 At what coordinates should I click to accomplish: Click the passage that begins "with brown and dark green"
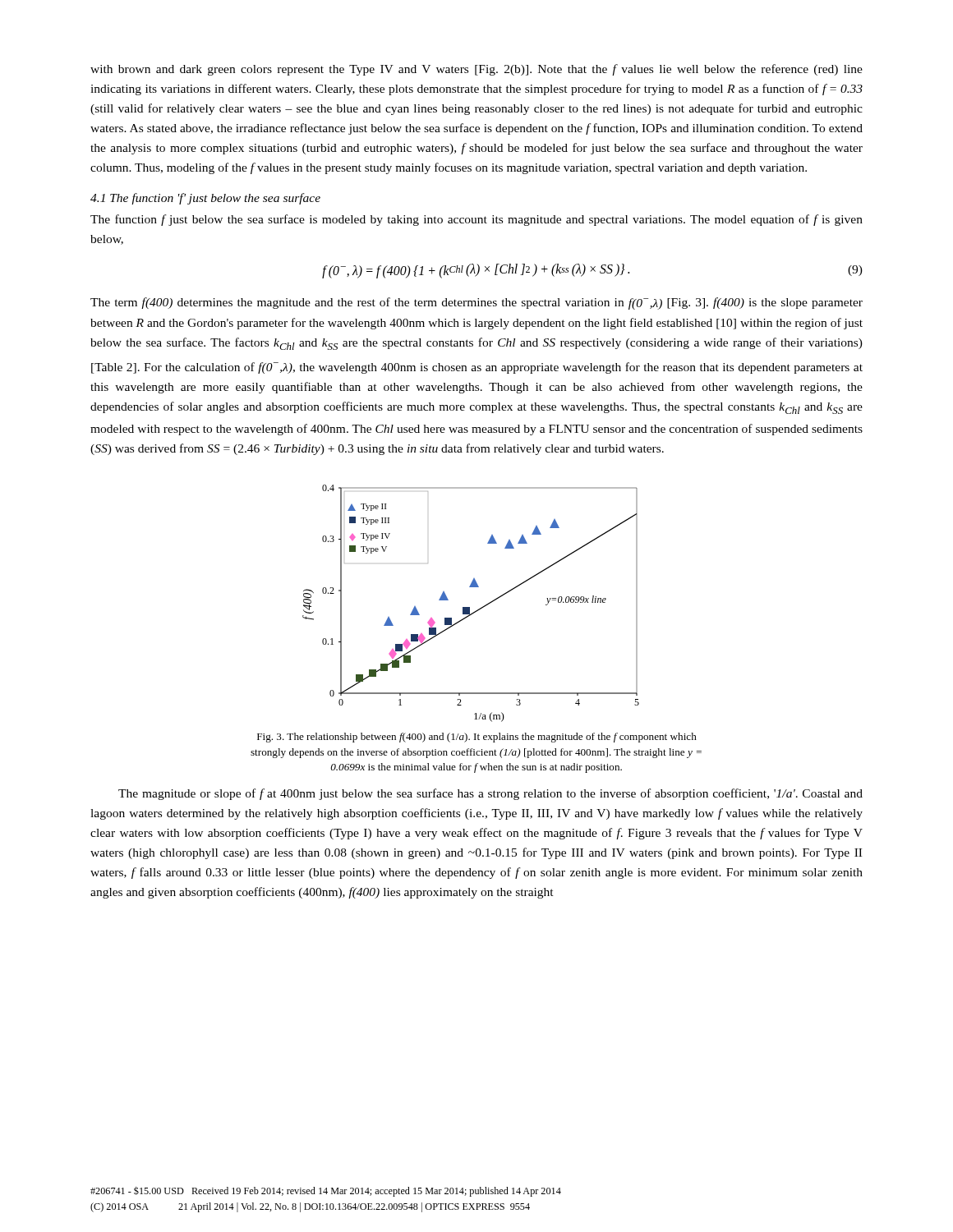tap(476, 118)
